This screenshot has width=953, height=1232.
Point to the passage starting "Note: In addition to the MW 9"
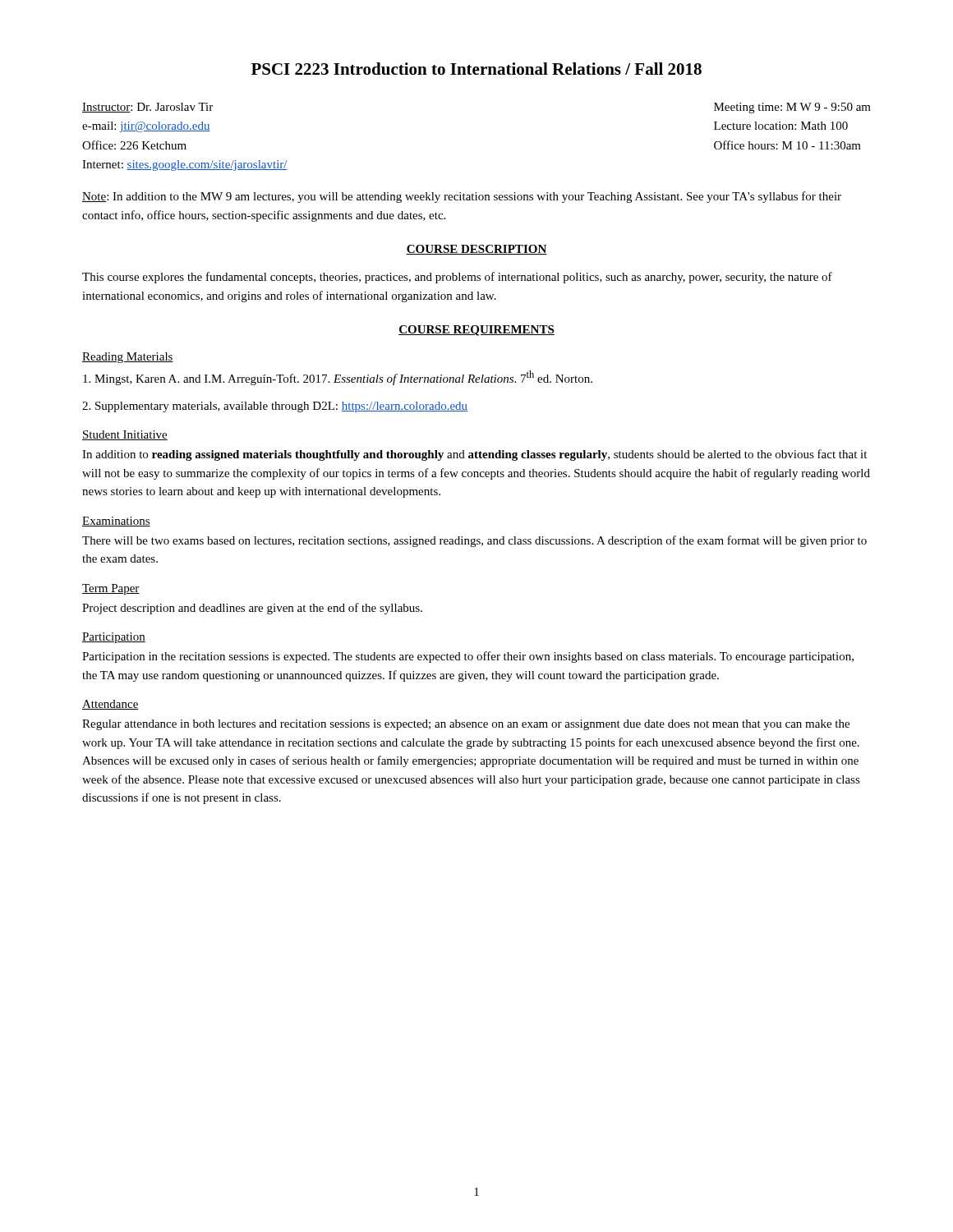tap(462, 206)
